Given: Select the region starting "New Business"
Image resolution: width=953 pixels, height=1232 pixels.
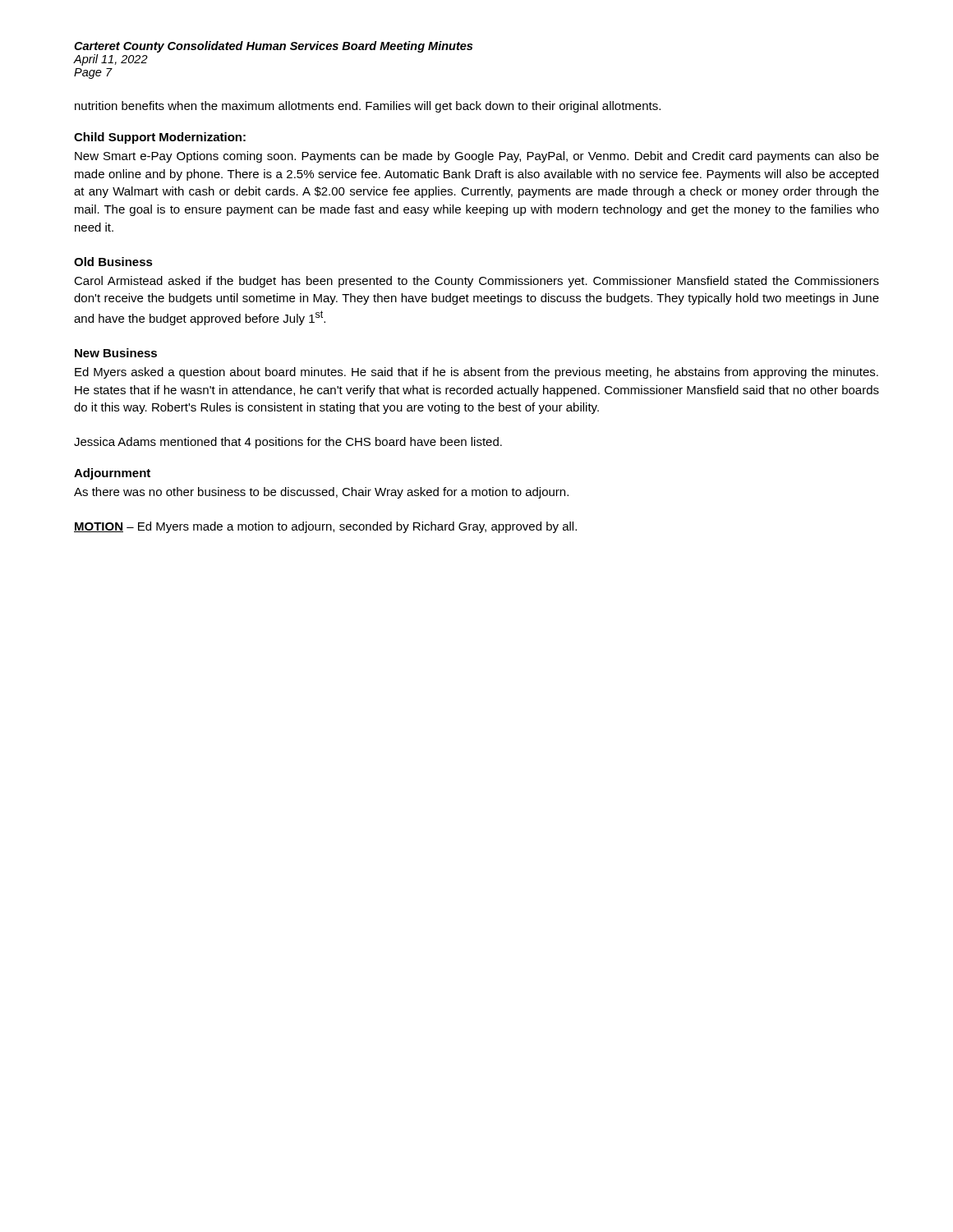Looking at the screenshot, I should [x=116, y=353].
